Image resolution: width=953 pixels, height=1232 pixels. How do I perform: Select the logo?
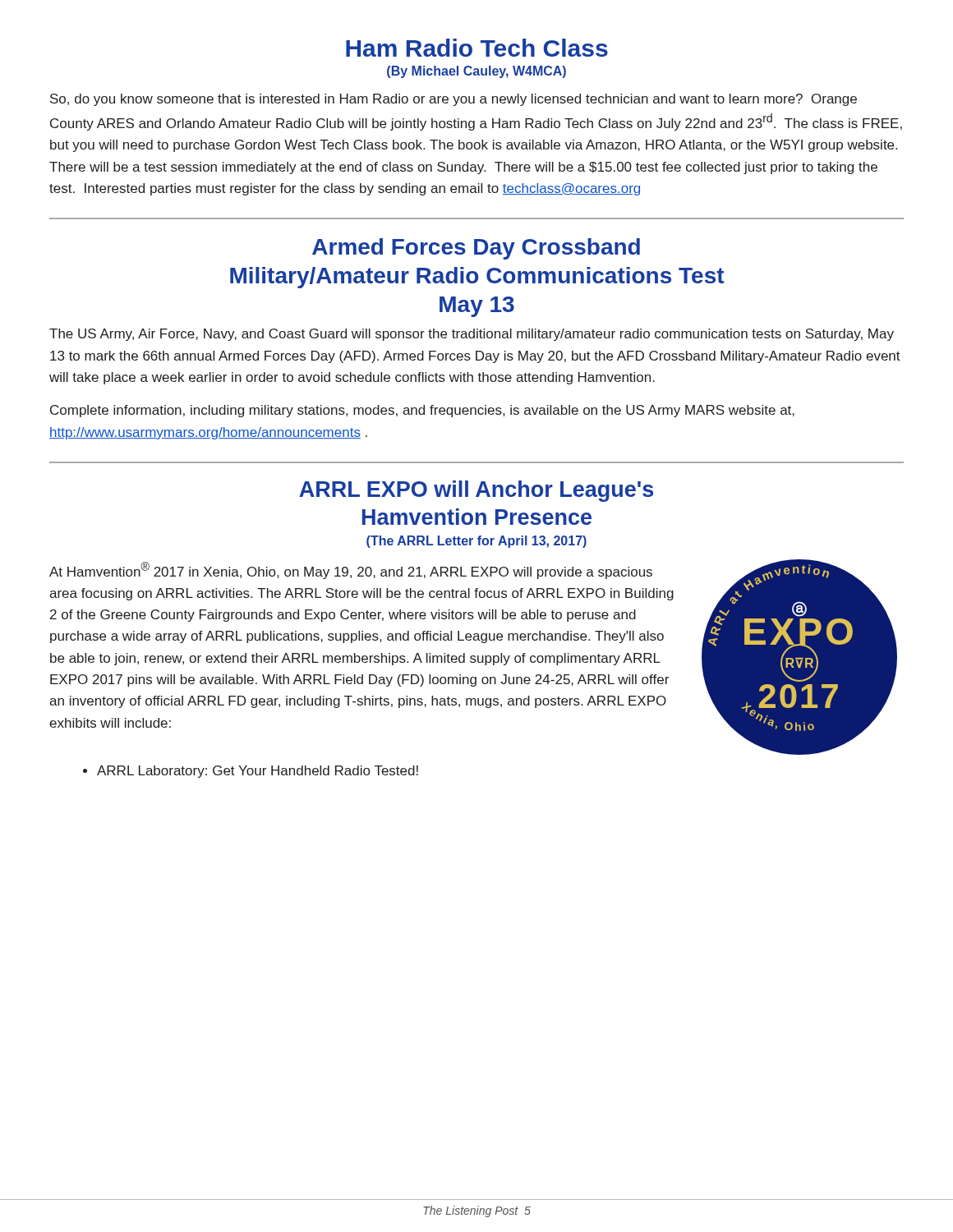click(799, 657)
